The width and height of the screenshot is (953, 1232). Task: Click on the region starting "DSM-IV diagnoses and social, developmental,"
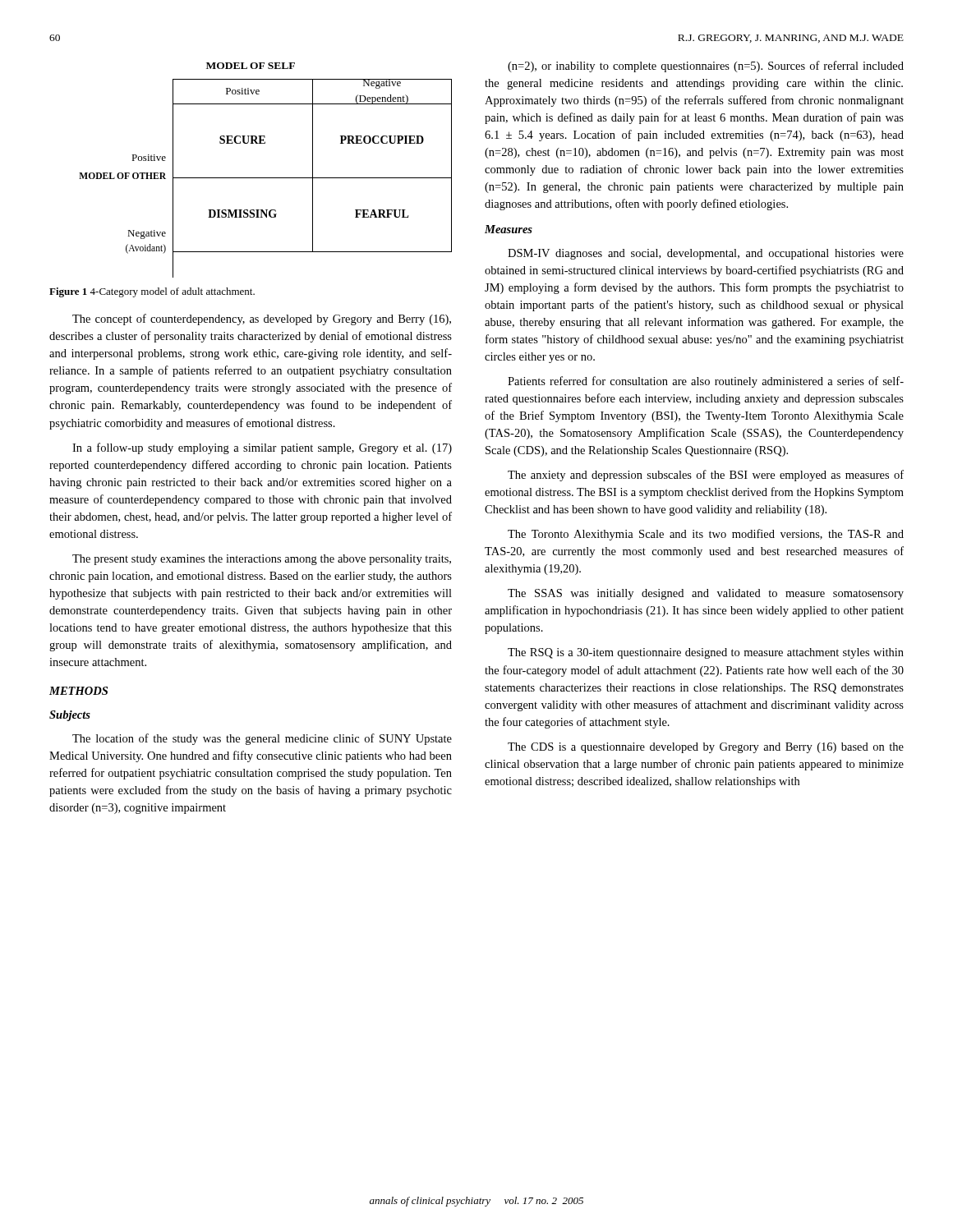(x=694, y=305)
